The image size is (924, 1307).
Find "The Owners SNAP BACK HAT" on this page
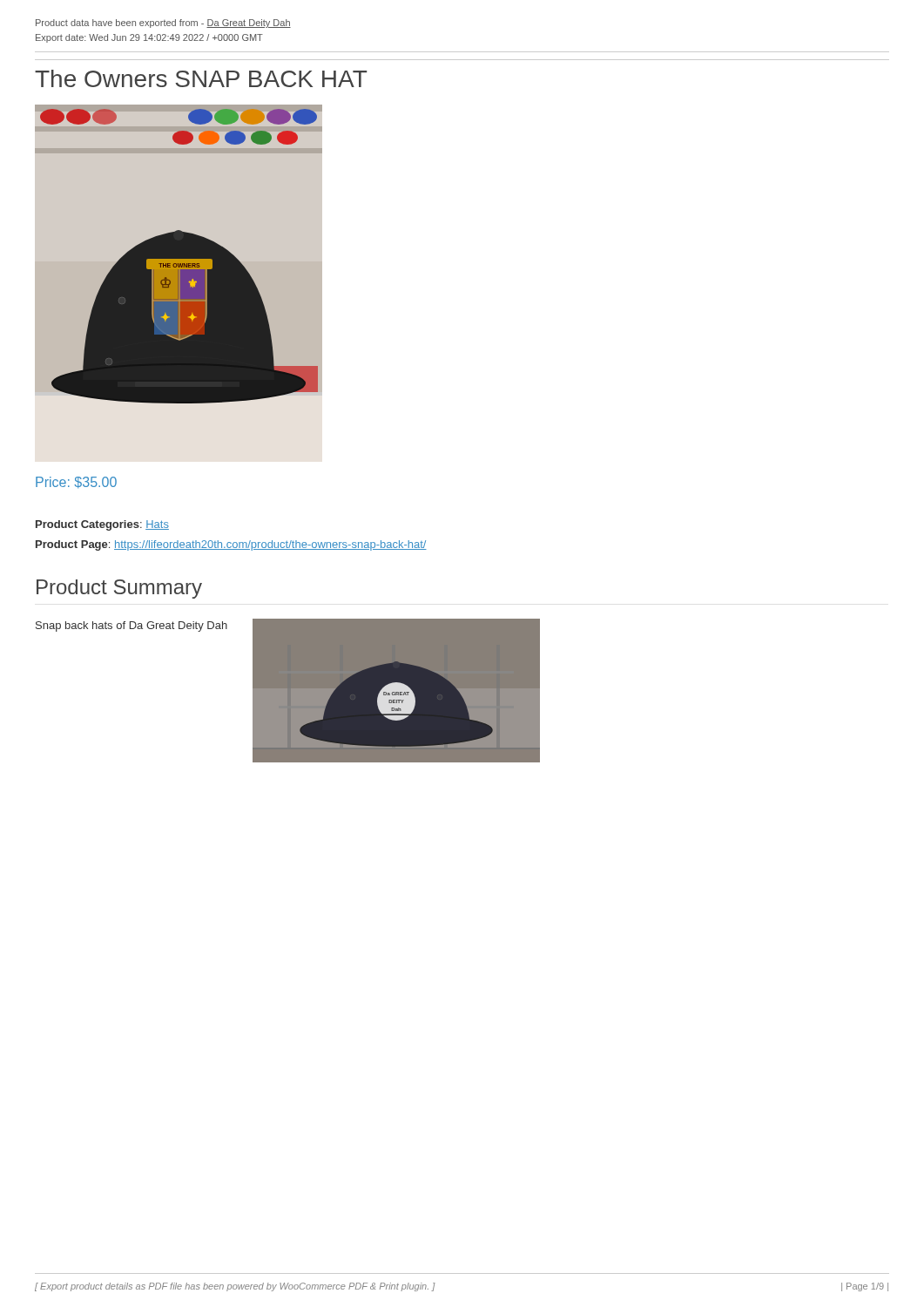(x=201, y=79)
